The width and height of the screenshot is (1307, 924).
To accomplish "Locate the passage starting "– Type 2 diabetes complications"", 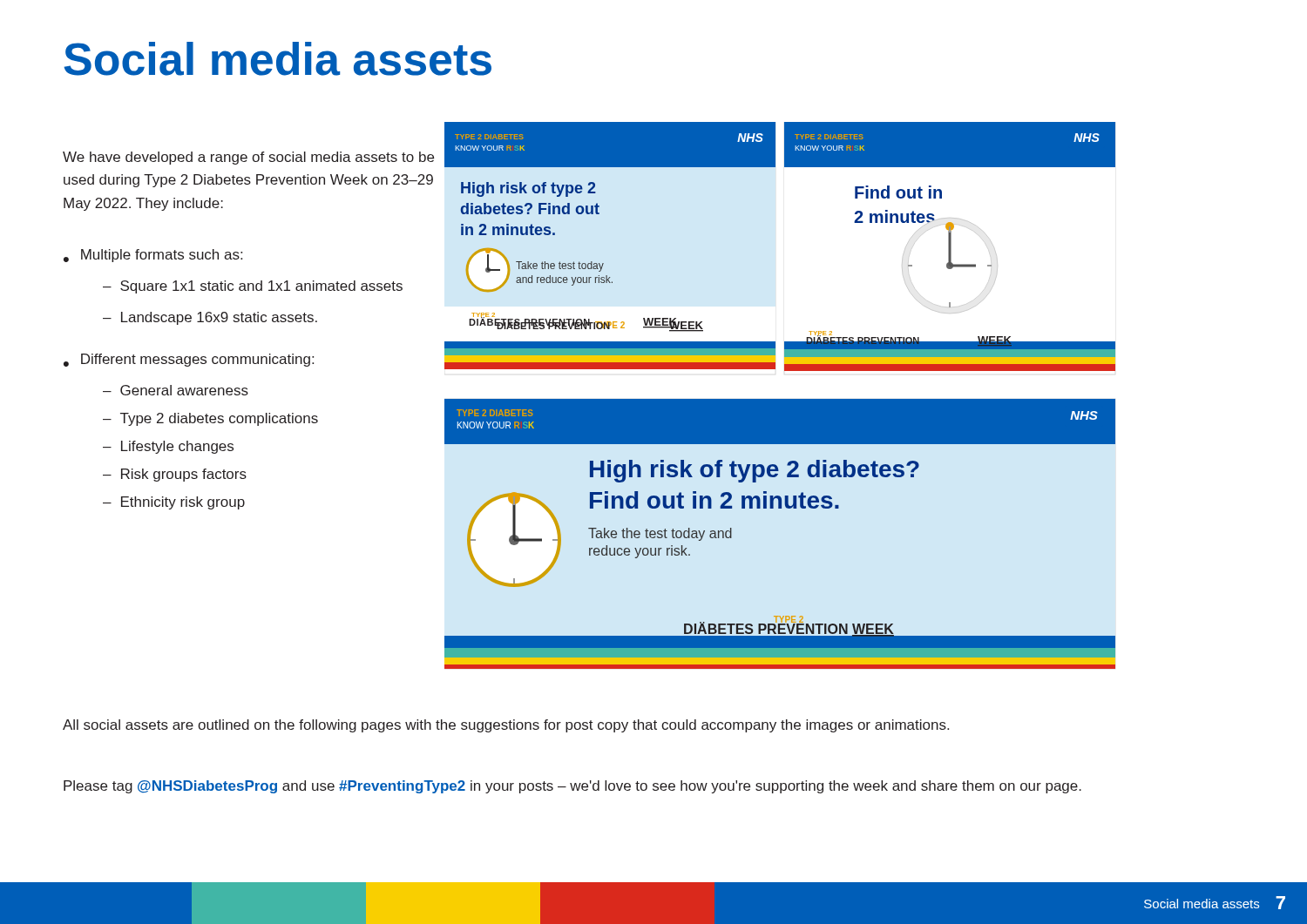I will pos(211,419).
